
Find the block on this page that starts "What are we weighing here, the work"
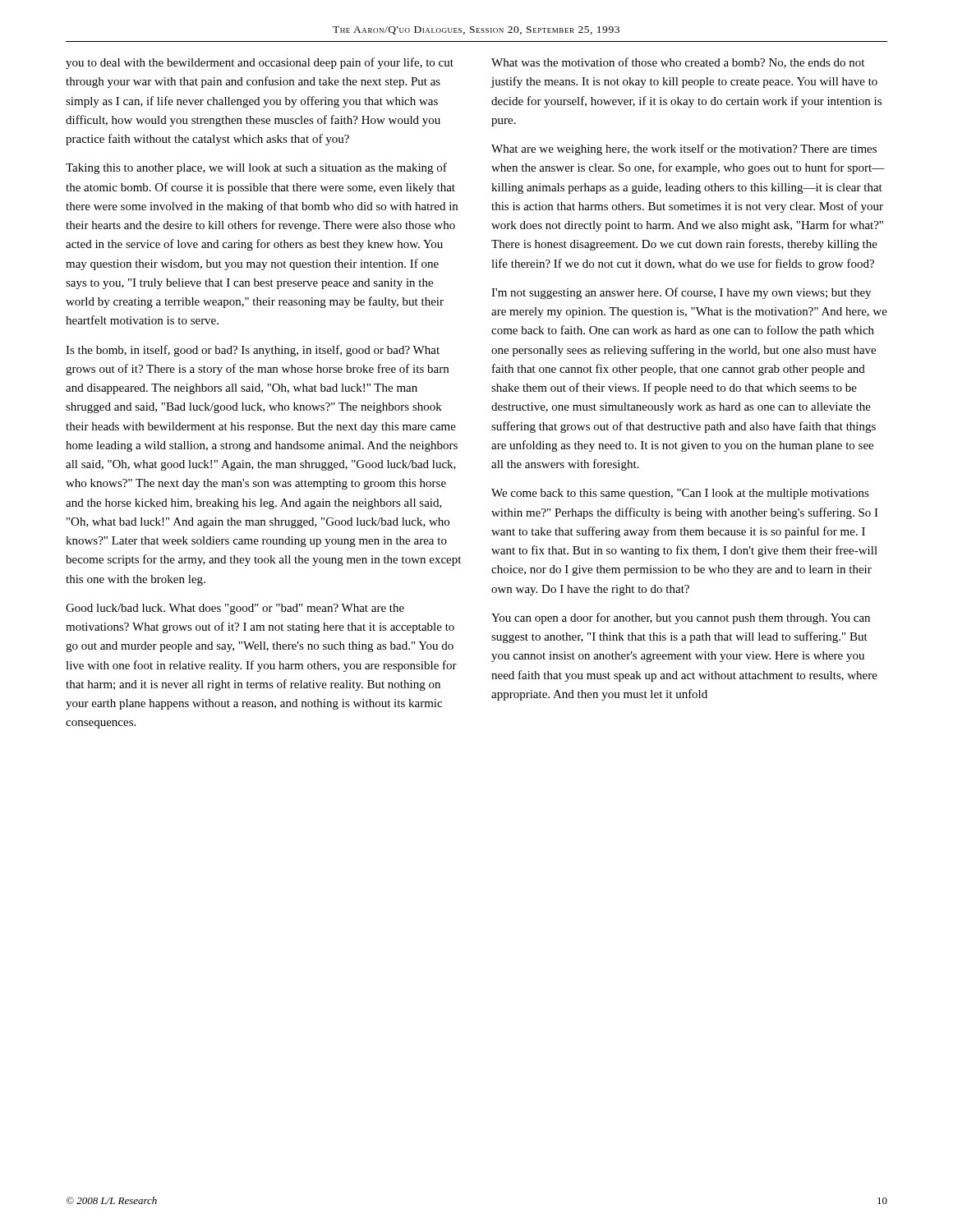[689, 206]
